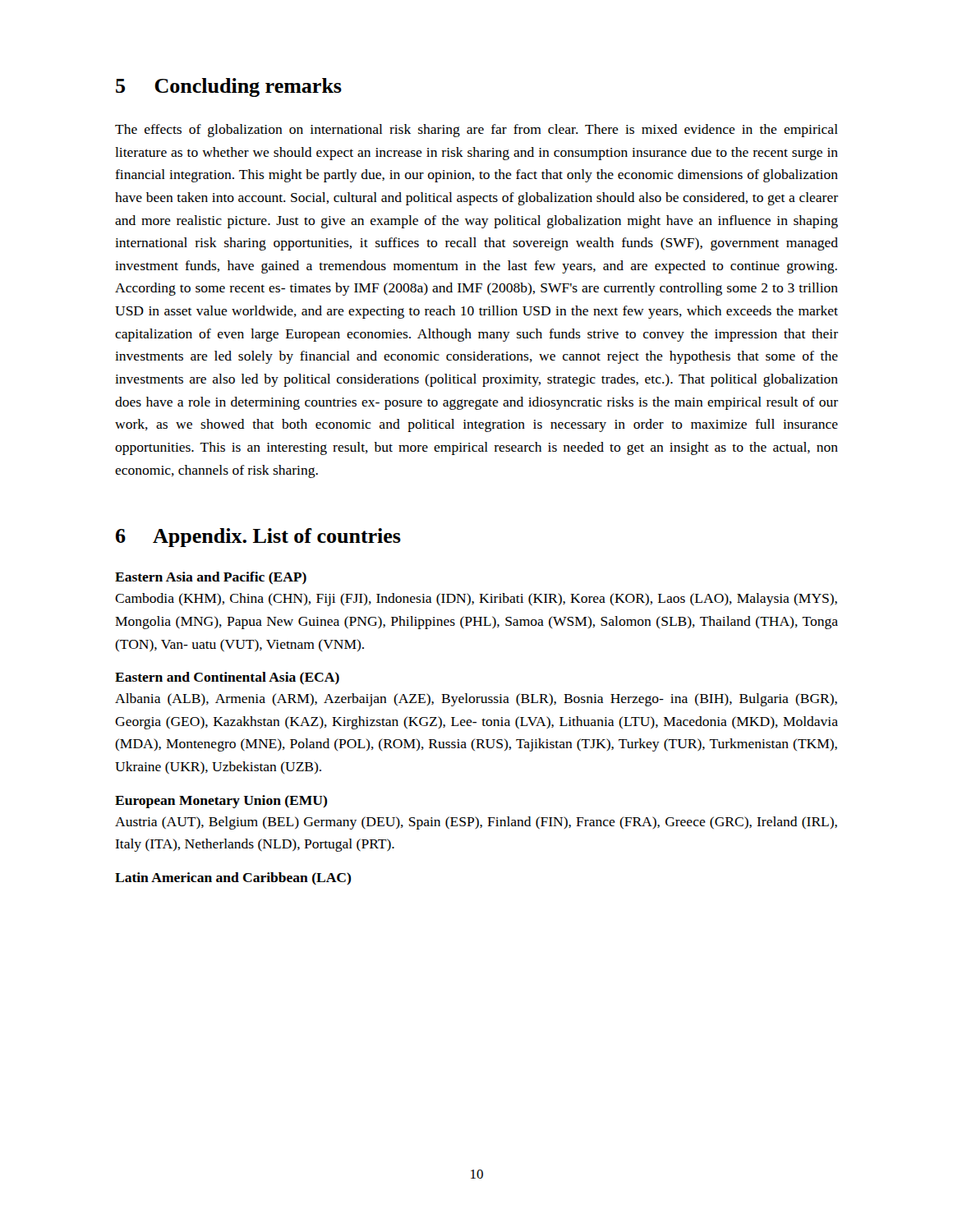Click on the region starting "The effects of globalization"

[476, 299]
